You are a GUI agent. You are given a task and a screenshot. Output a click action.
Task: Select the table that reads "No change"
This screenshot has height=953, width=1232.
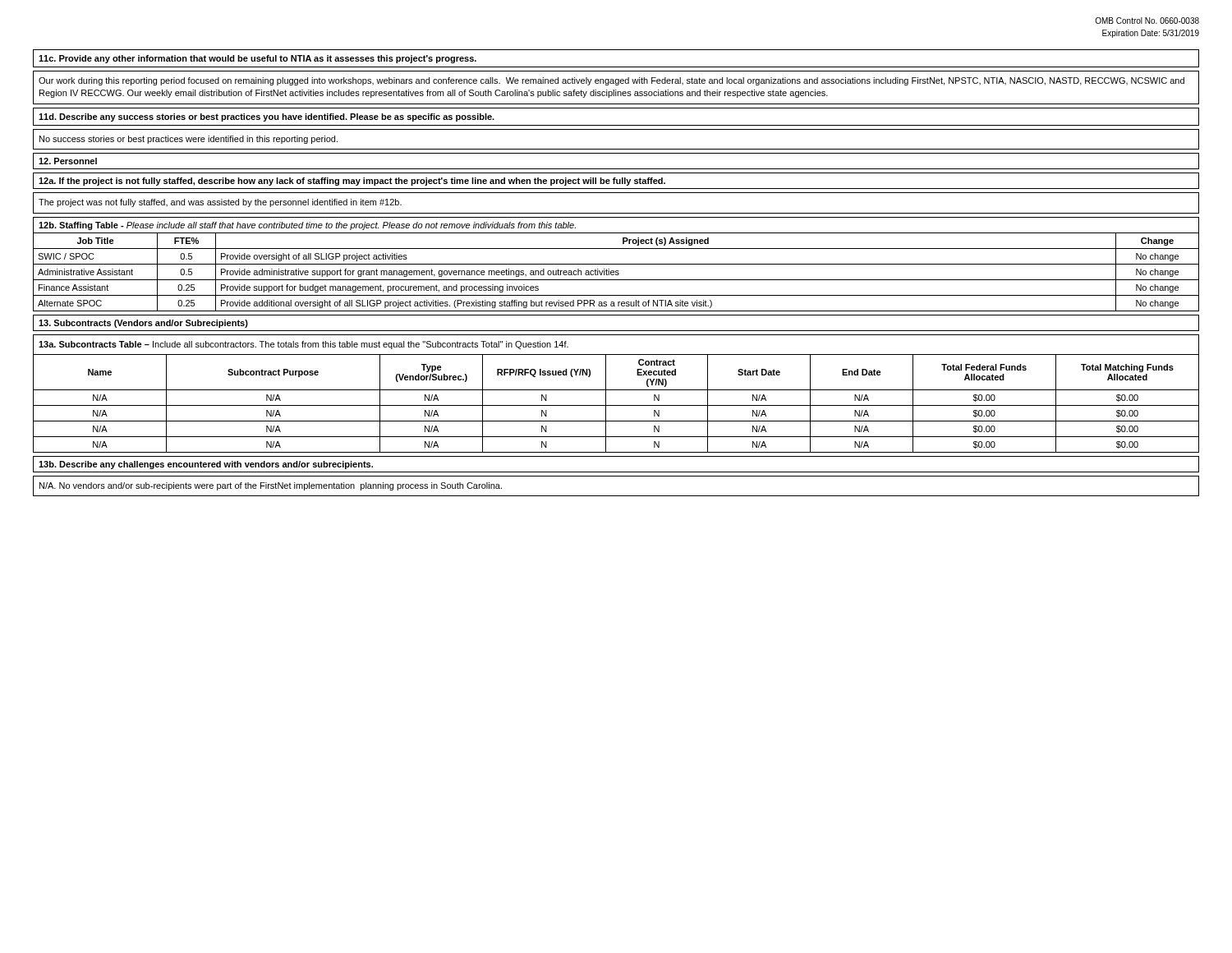(616, 264)
